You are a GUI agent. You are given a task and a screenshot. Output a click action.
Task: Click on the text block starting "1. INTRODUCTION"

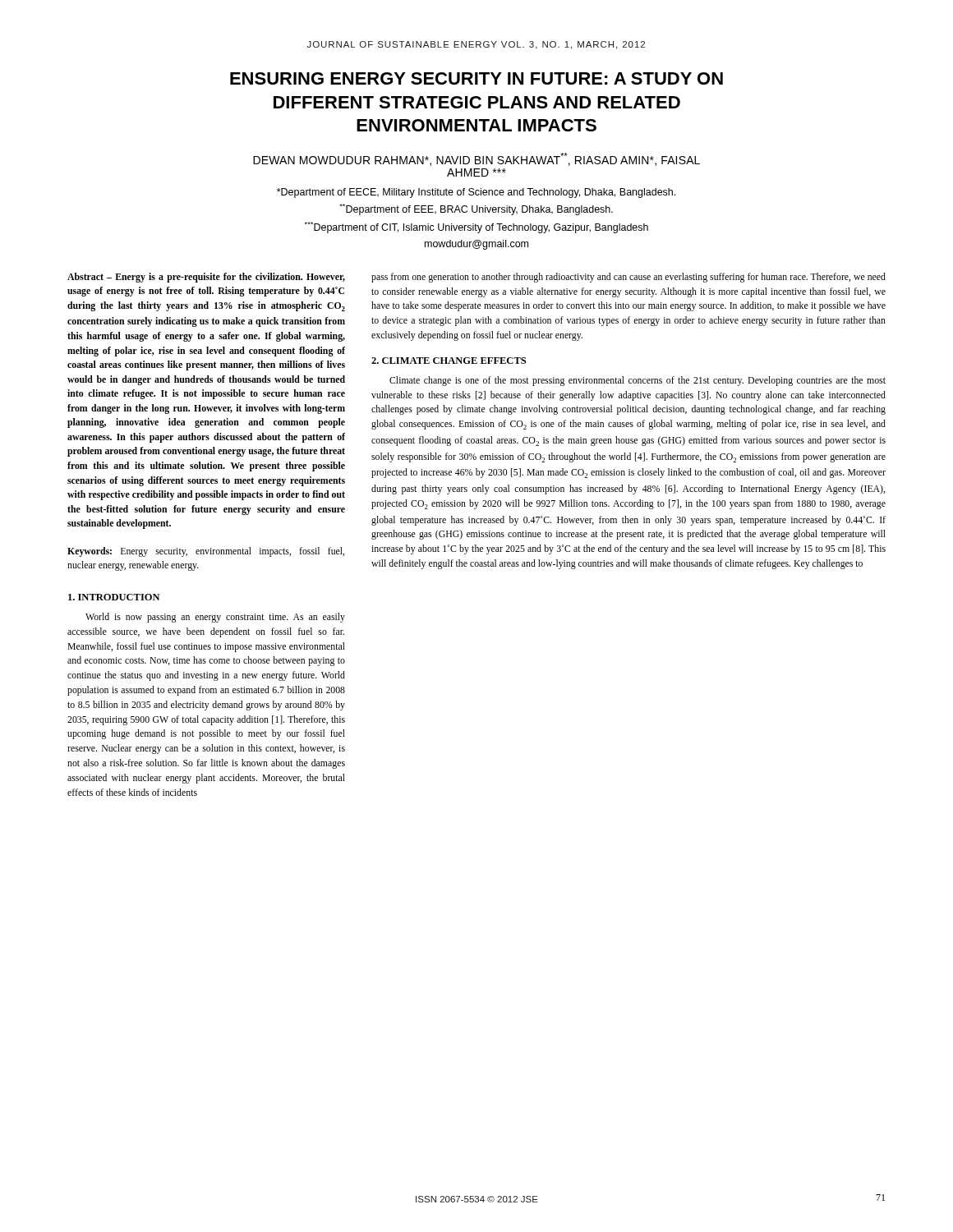(114, 597)
